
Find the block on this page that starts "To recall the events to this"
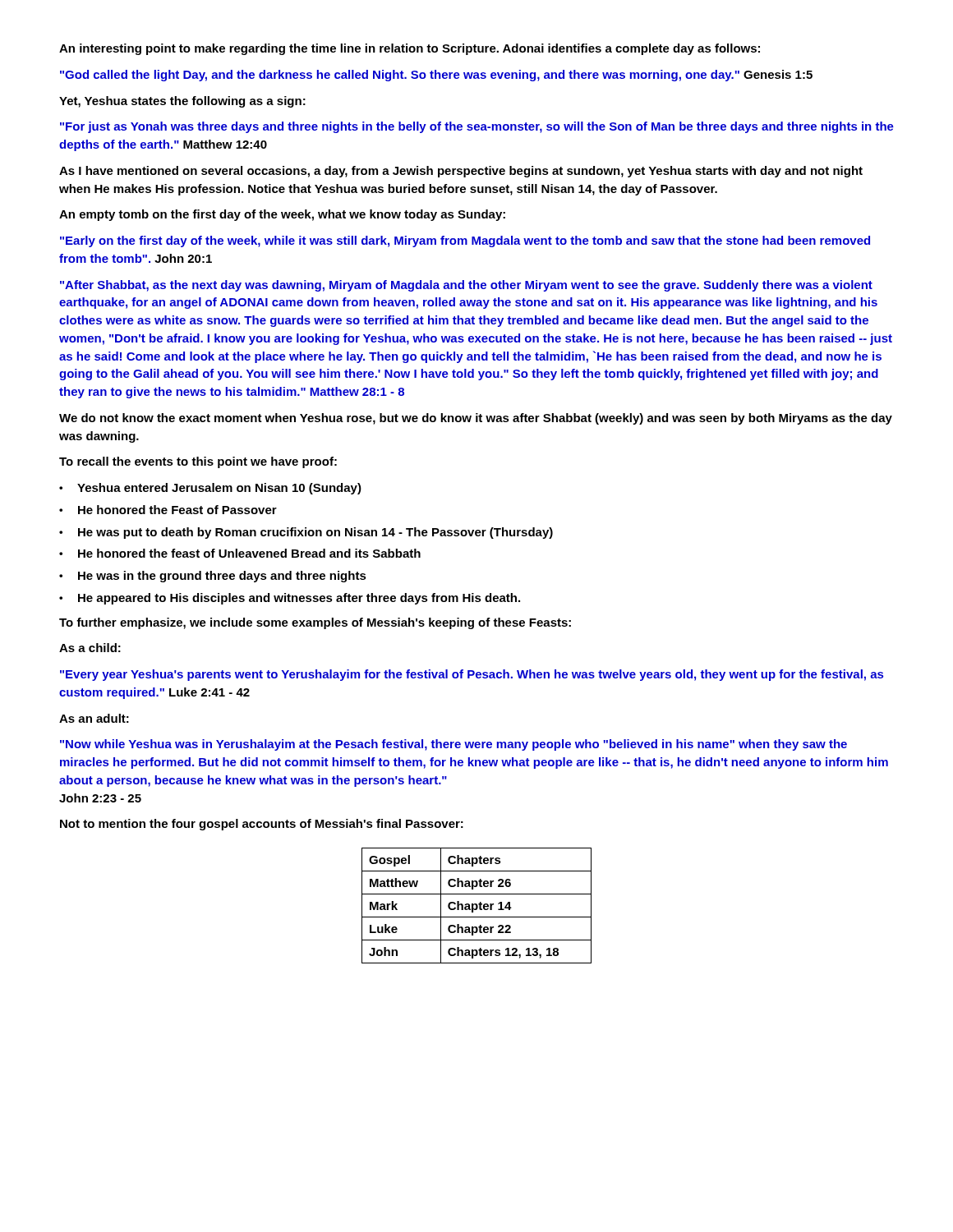[198, 461]
